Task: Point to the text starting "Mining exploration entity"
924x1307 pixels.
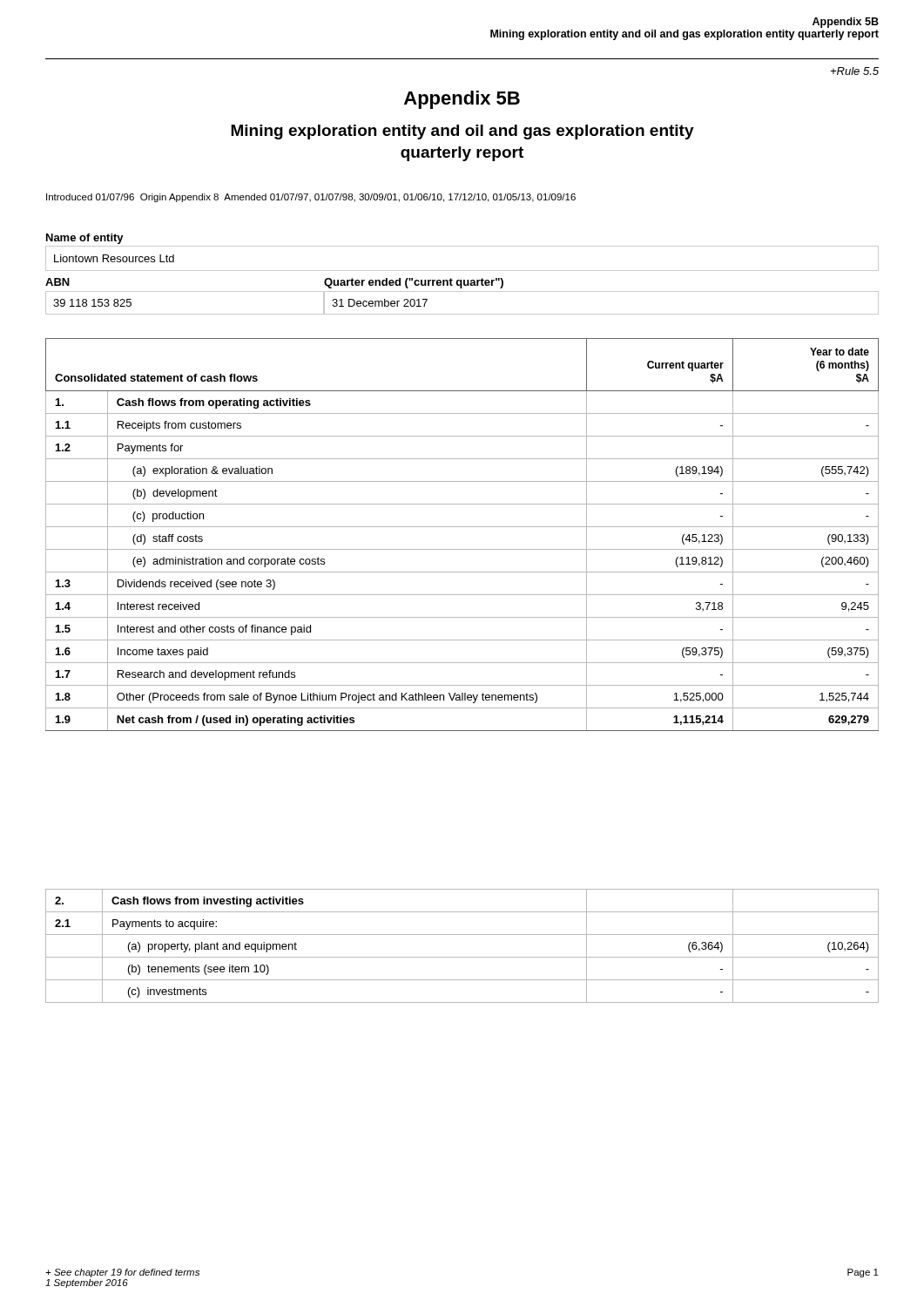Action: (x=462, y=141)
